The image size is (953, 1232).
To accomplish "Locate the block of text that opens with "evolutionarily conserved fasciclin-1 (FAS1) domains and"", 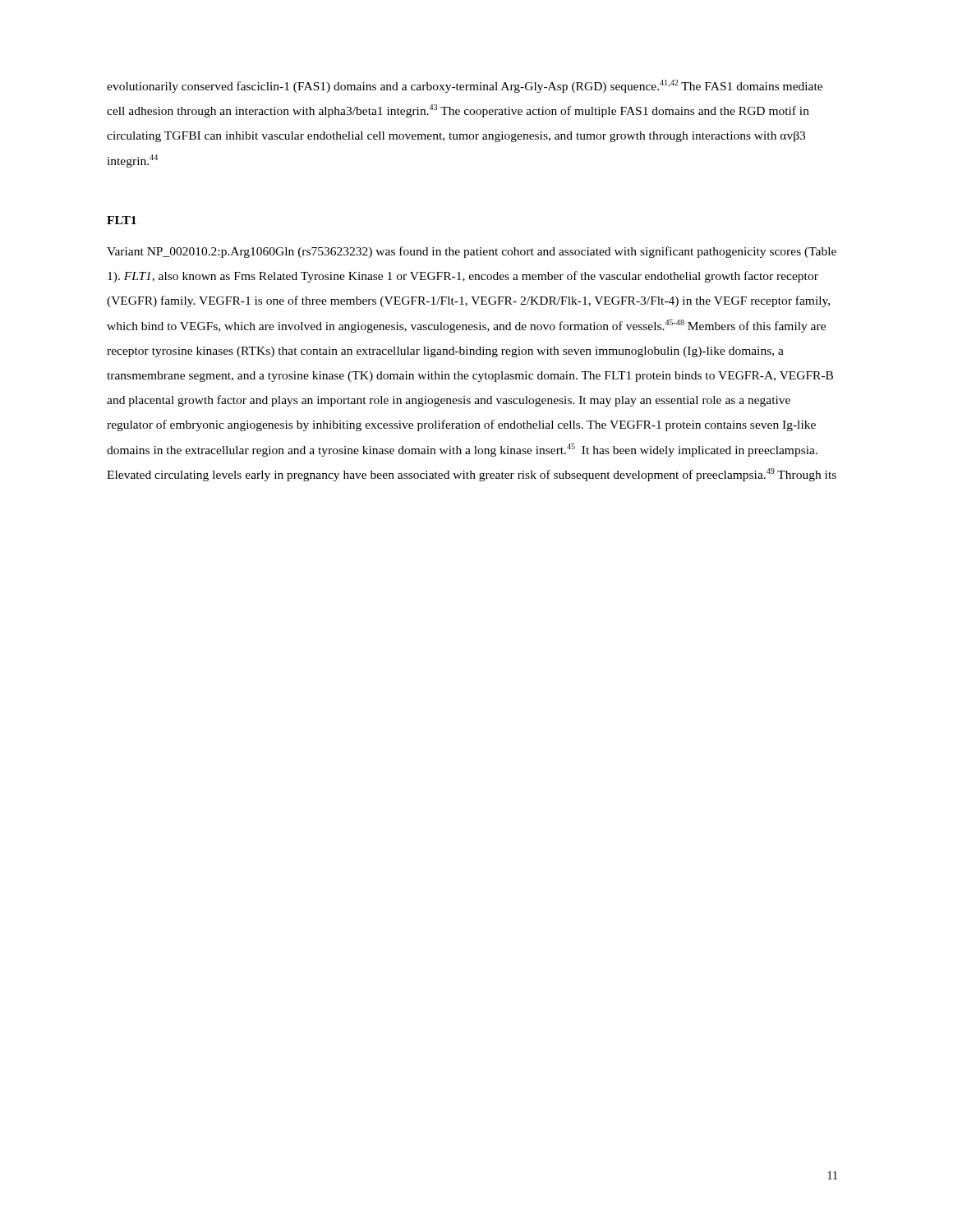I will click(x=465, y=123).
